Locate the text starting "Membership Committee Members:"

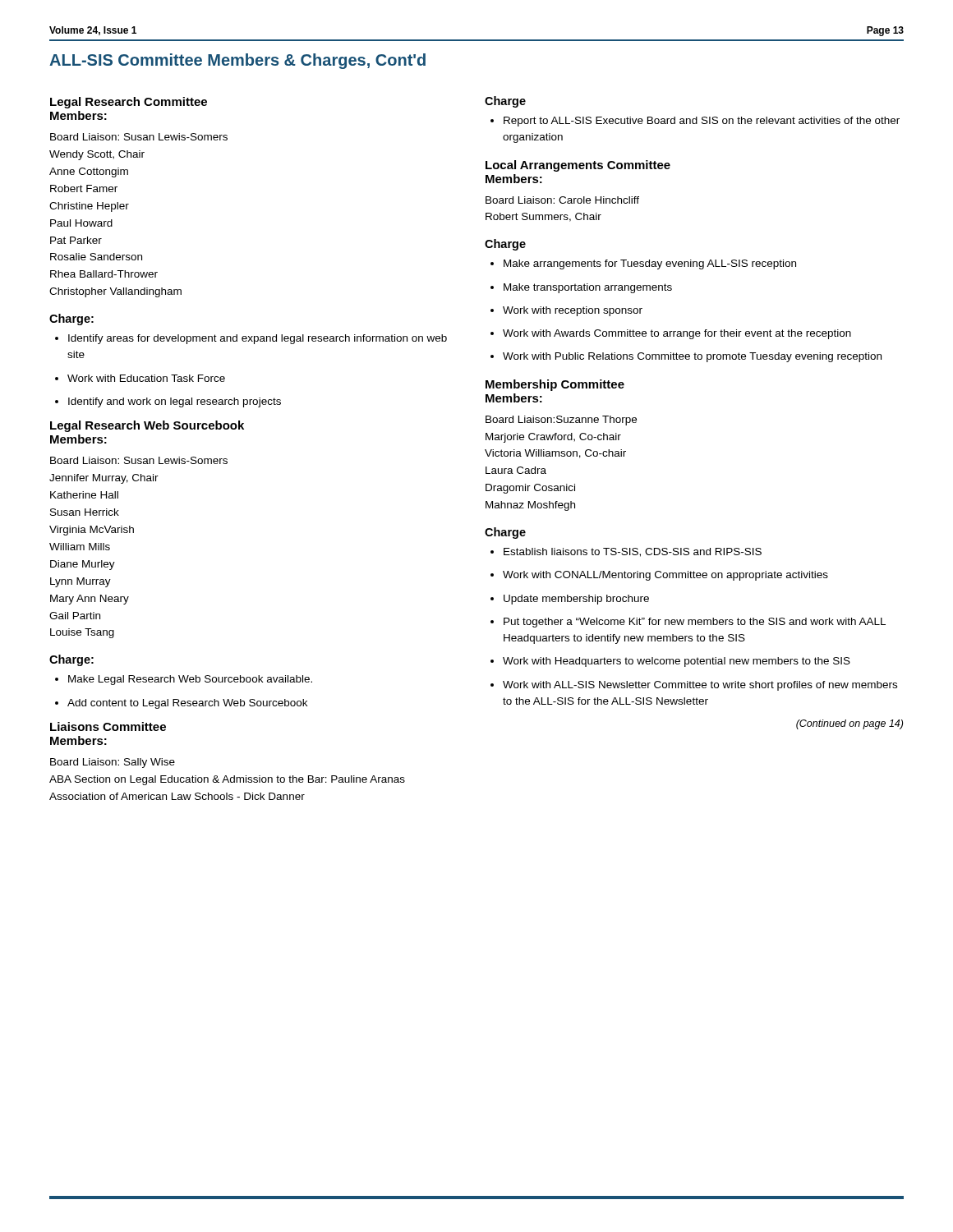555,391
